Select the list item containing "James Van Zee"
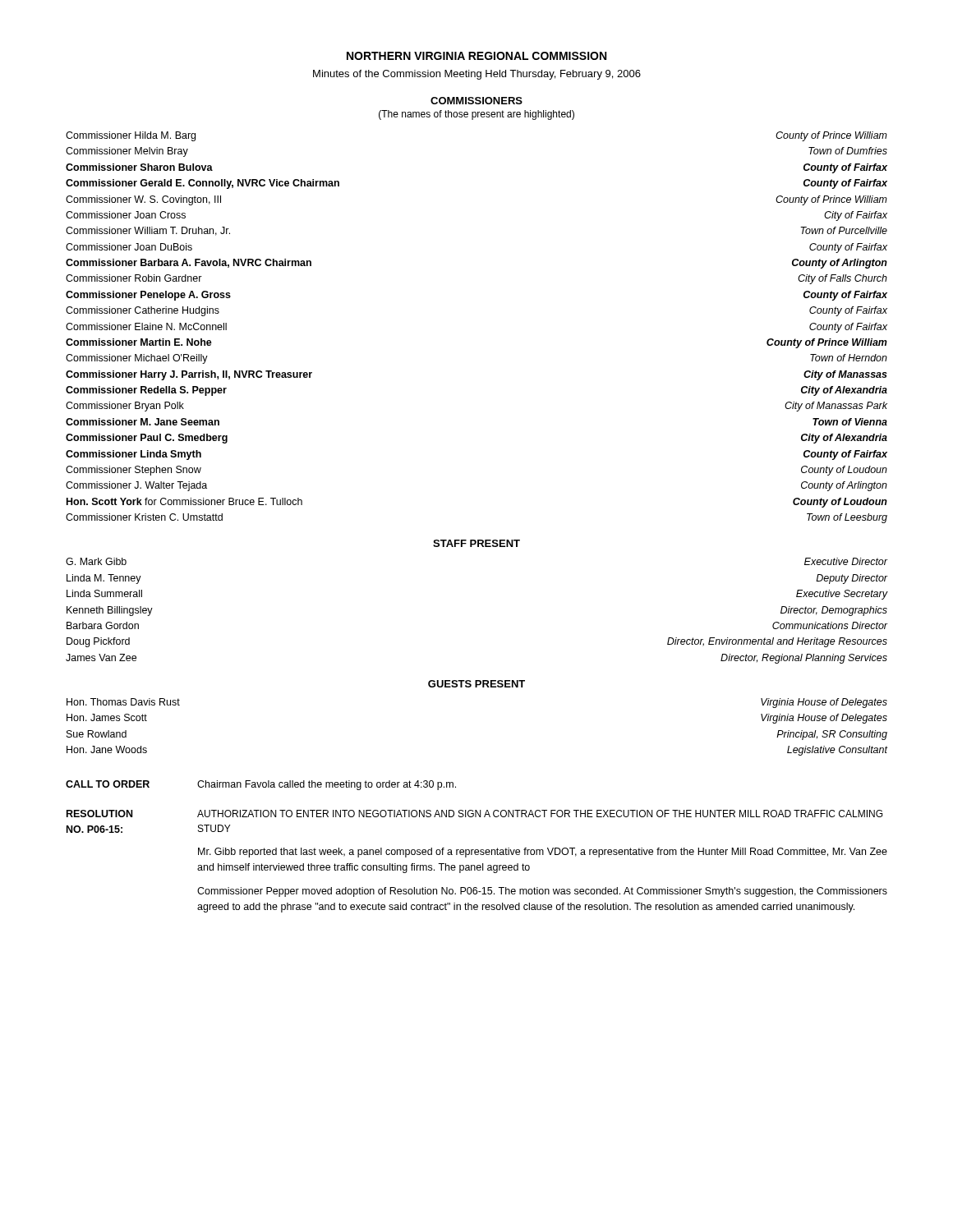Image resolution: width=953 pixels, height=1232 pixels. pyautogui.click(x=107, y=658)
